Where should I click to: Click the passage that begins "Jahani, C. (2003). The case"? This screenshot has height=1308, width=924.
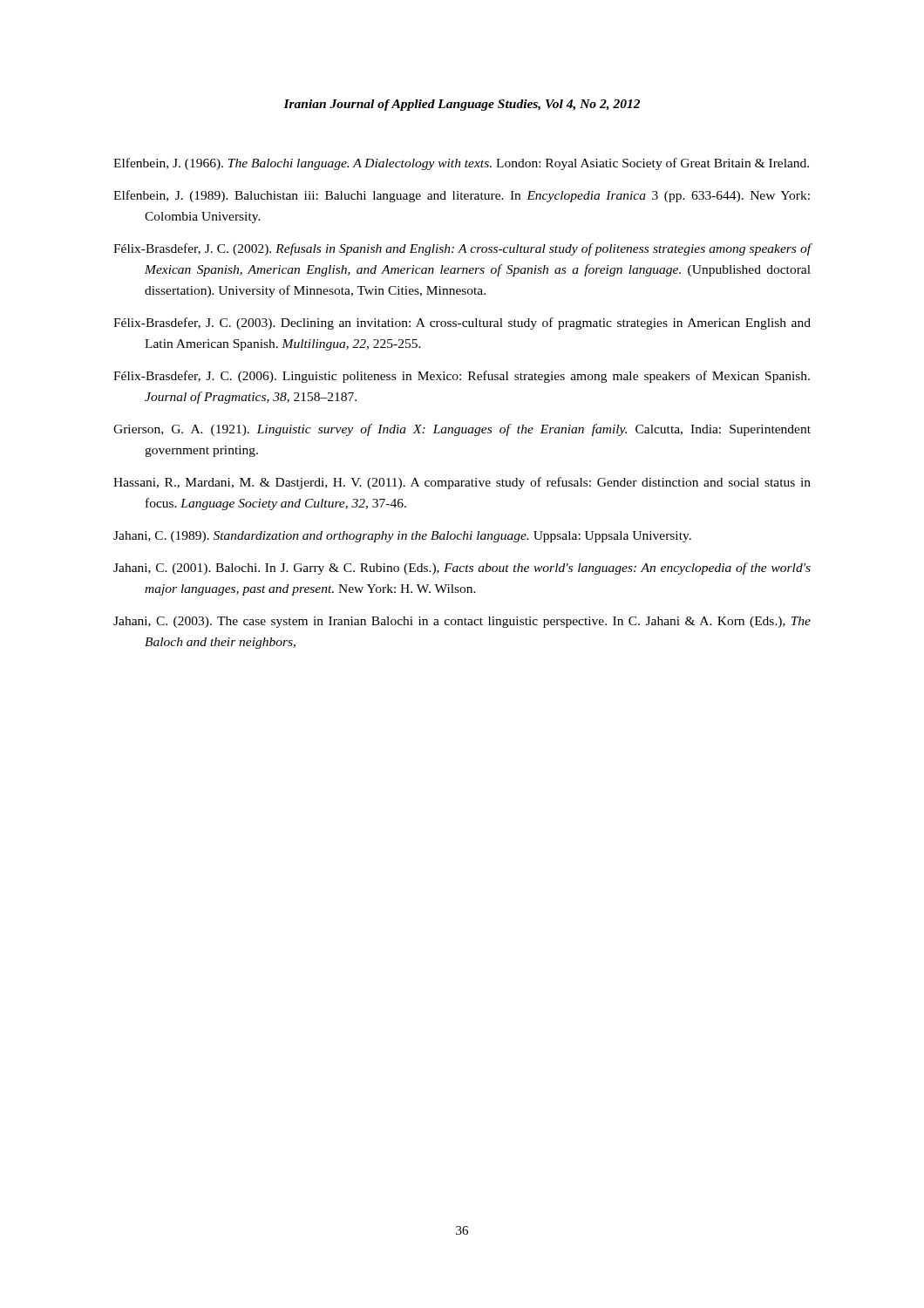coord(462,631)
